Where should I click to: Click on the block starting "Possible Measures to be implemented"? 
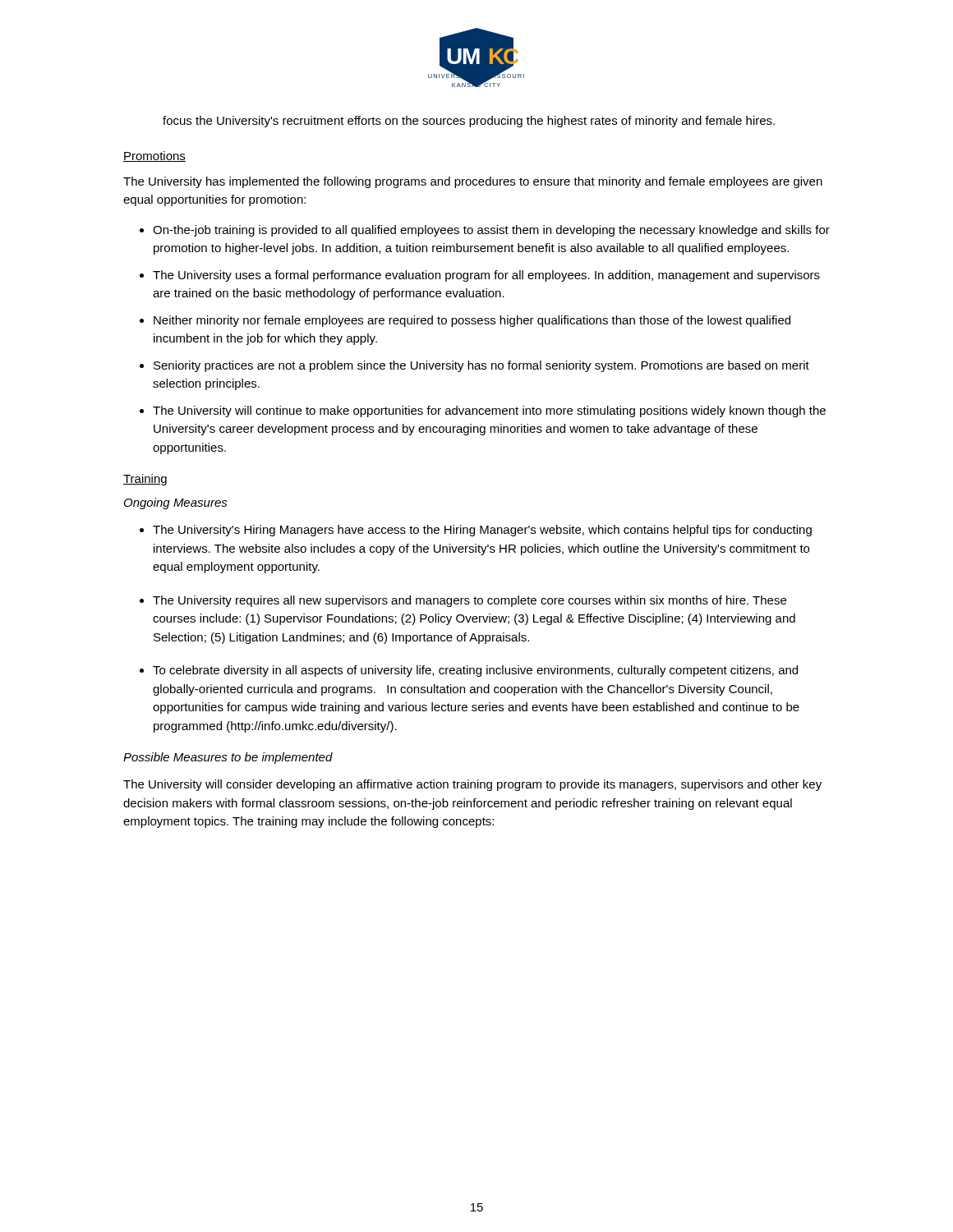click(x=228, y=757)
